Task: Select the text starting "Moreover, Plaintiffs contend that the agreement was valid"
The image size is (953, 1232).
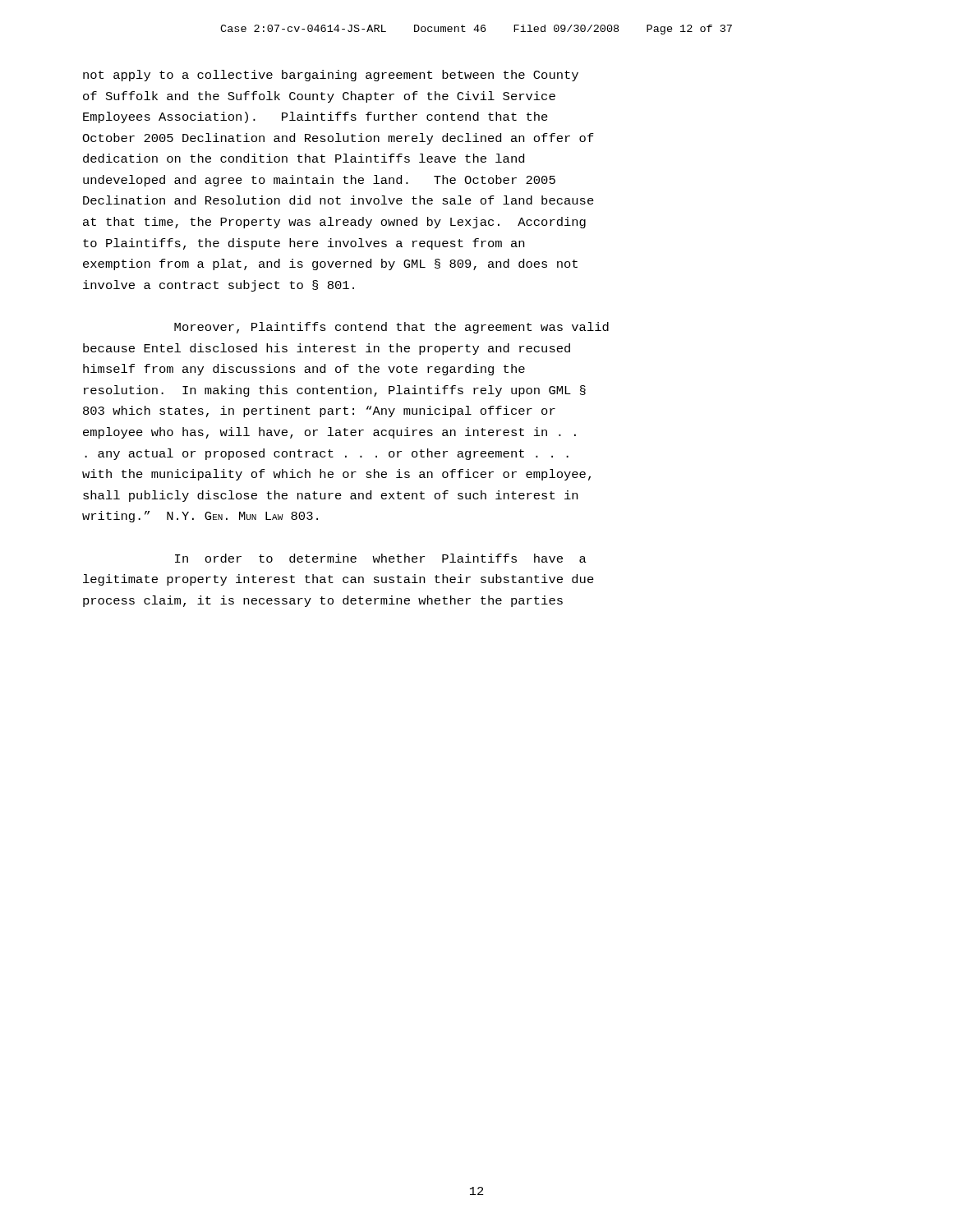Action: coord(346,422)
